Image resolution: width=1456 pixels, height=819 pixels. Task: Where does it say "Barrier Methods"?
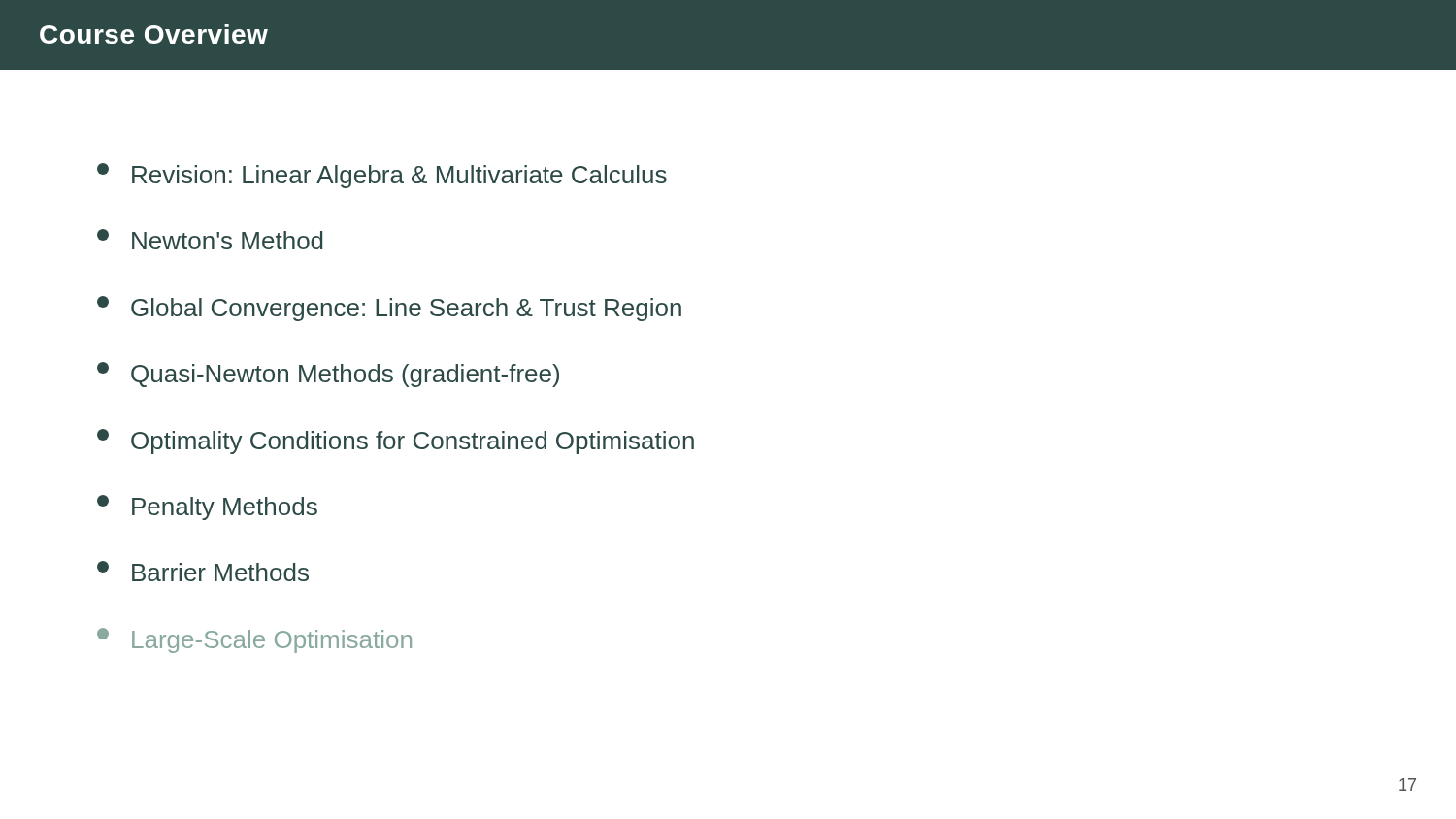tap(203, 573)
